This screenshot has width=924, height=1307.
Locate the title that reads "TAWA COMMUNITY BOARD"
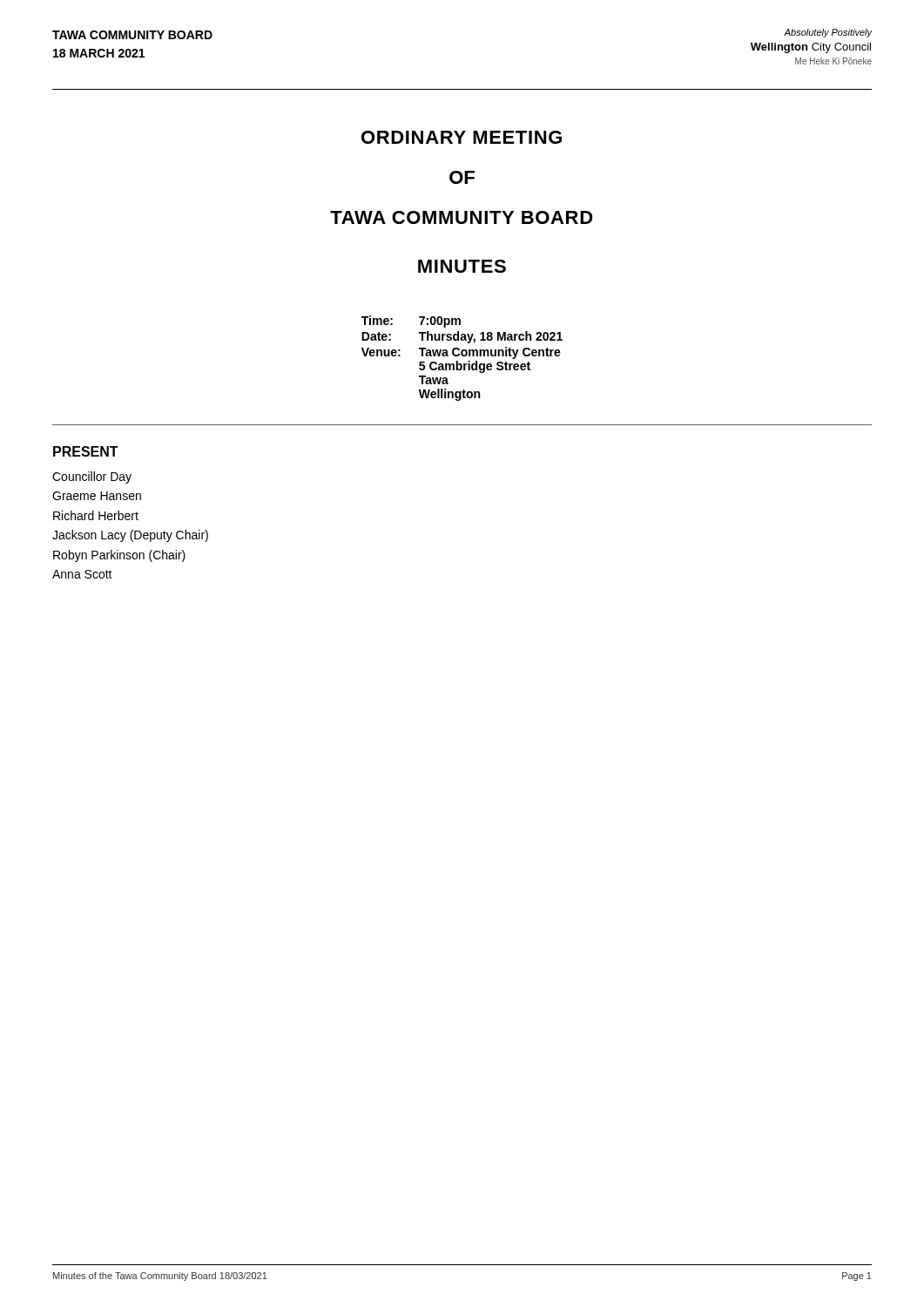point(462,217)
